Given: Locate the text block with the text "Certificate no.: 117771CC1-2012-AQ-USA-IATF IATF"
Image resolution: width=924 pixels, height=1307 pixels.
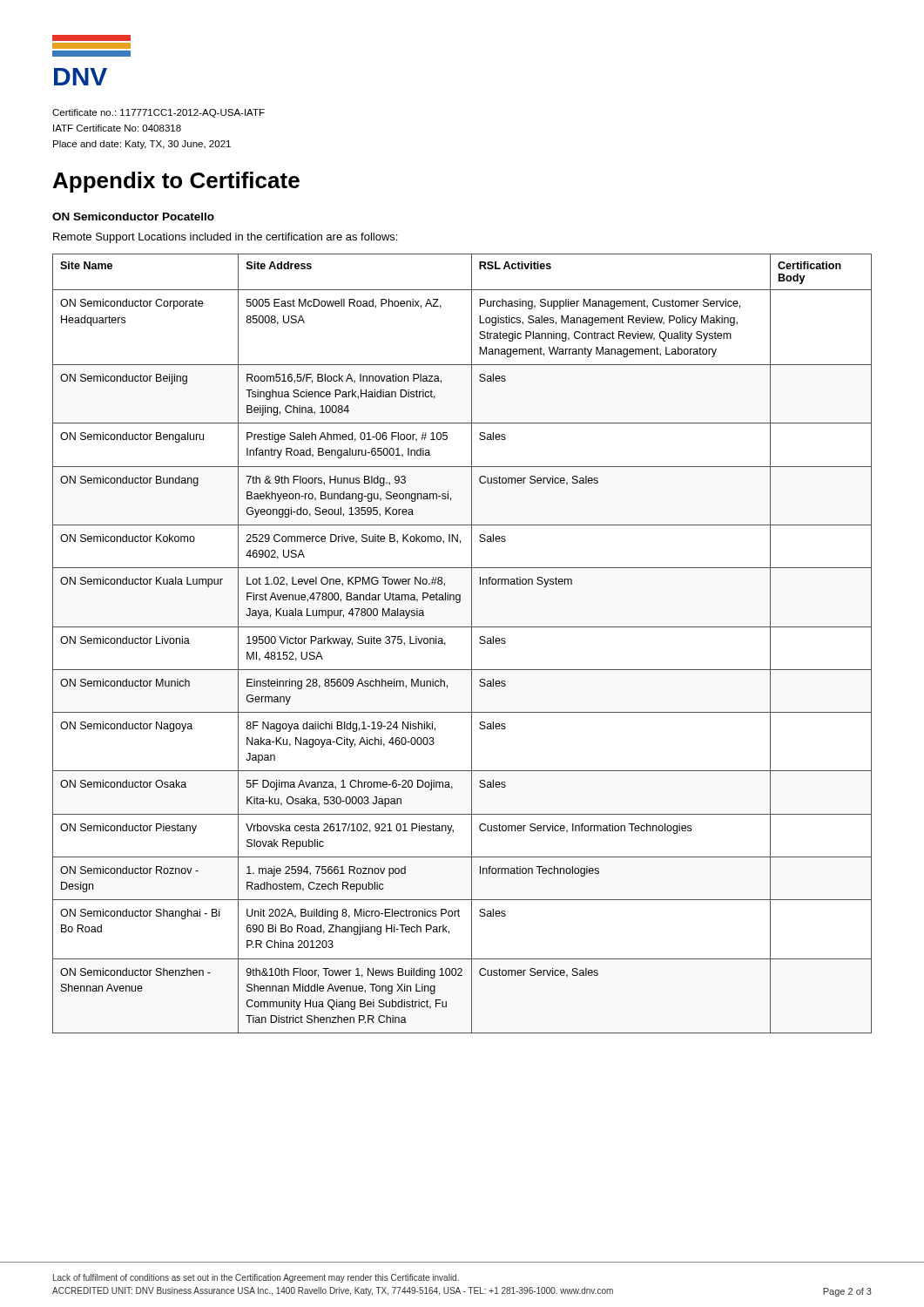Looking at the screenshot, I should [159, 128].
